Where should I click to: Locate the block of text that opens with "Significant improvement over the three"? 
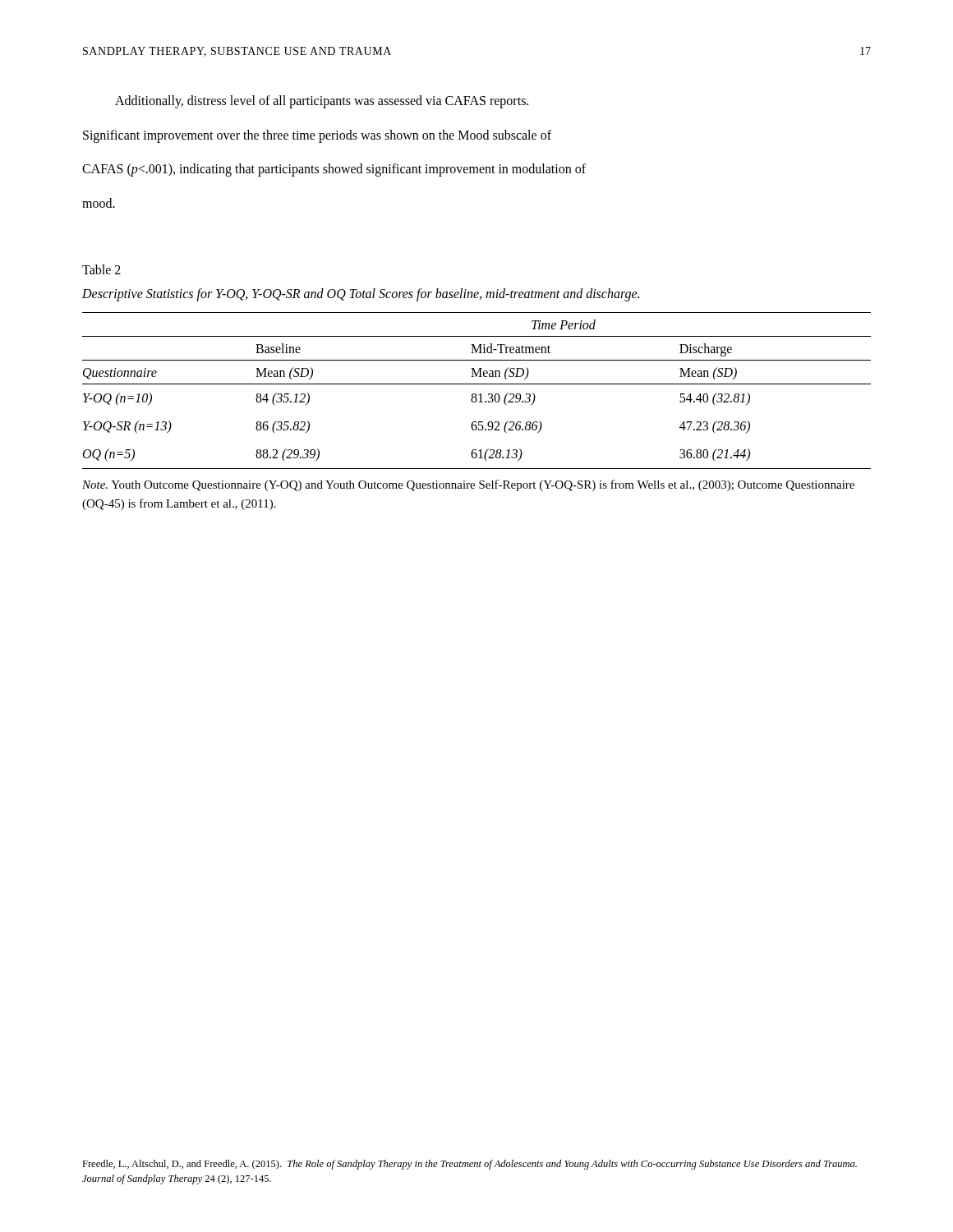(x=317, y=135)
